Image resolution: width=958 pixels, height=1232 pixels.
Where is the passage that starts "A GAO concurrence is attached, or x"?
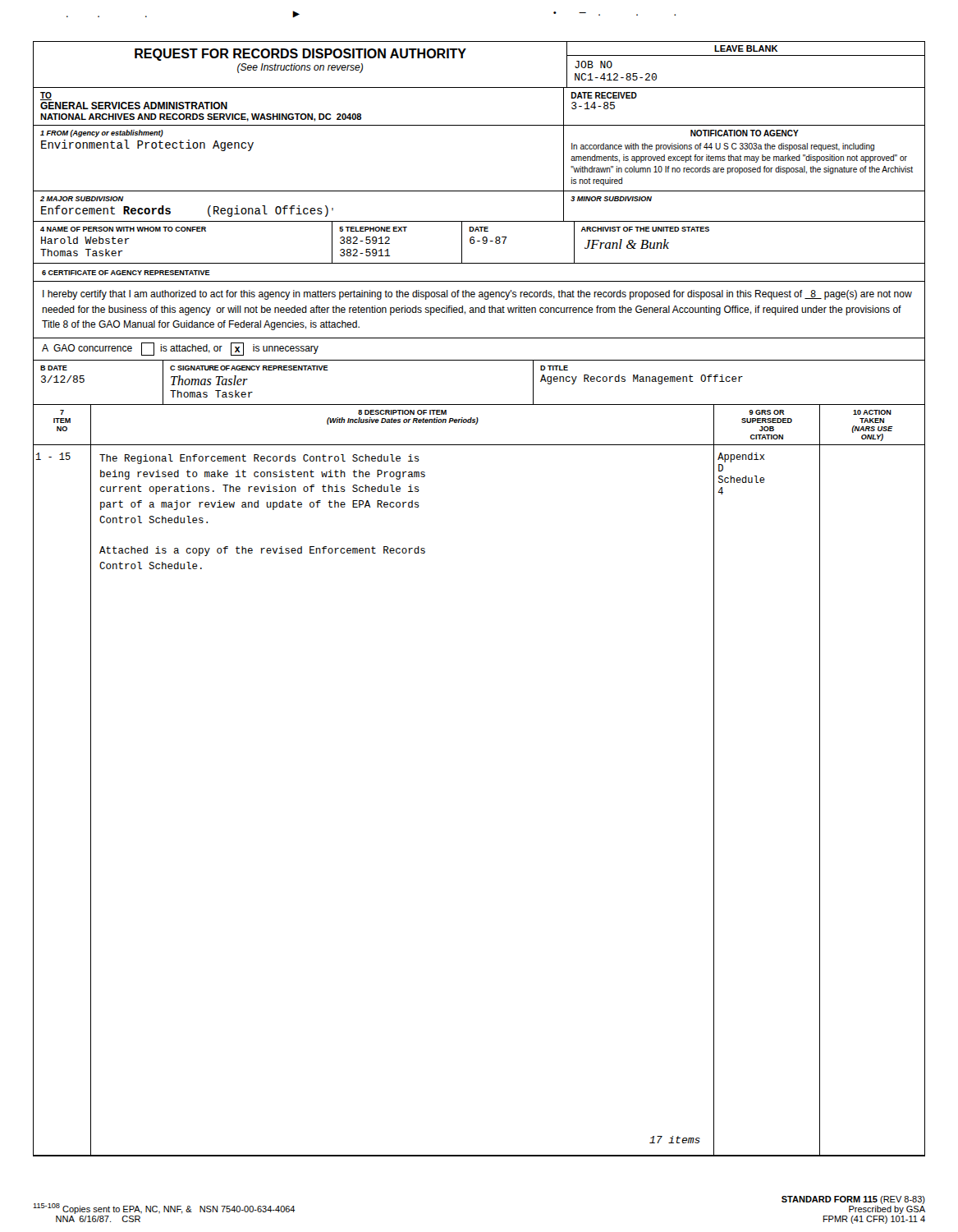click(x=180, y=349)
